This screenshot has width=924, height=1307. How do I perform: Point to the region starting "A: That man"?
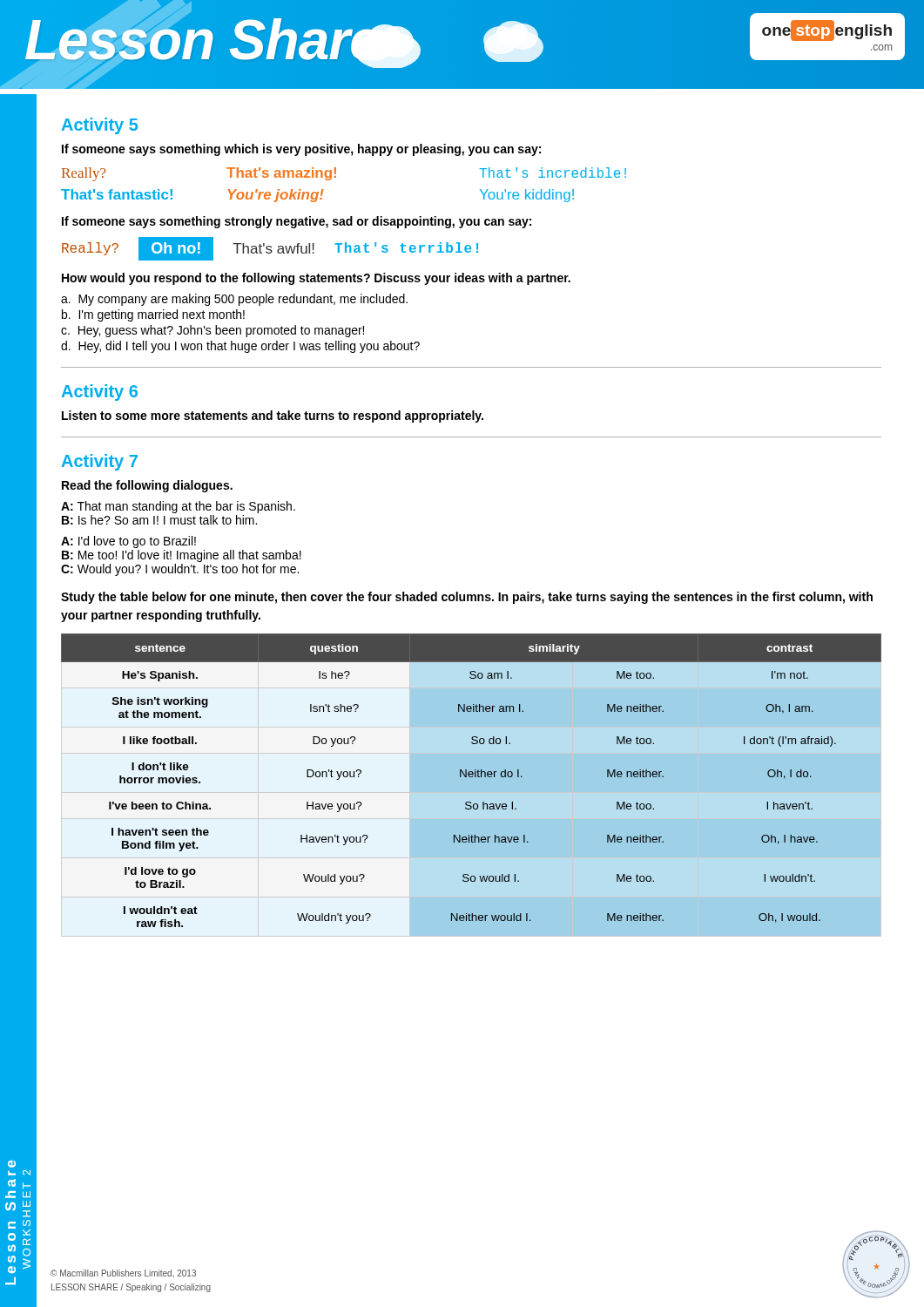click(x=178, y=507)
